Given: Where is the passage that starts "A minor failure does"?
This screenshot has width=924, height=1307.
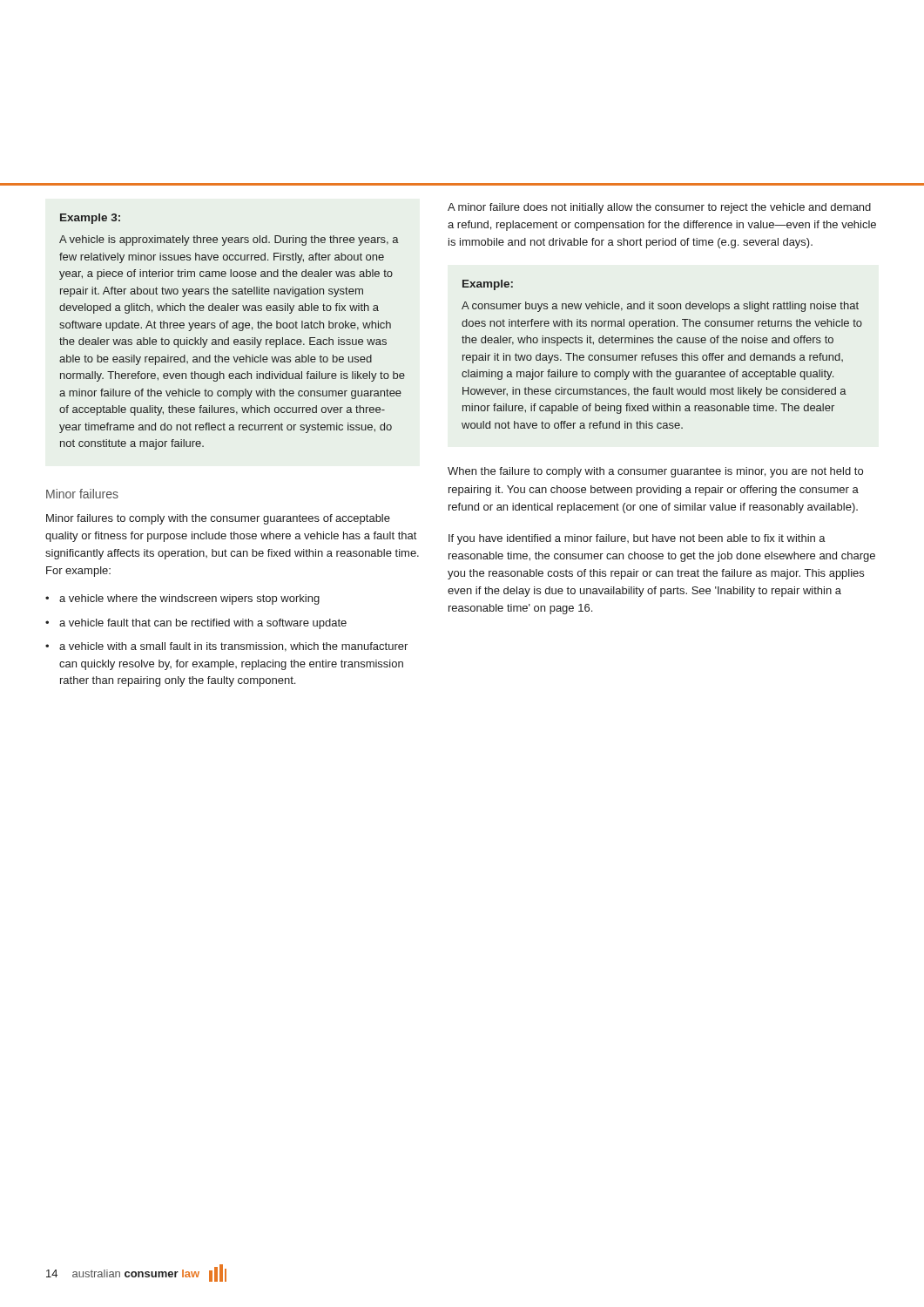Looking at the screenshot, I should click(x=662, y=224).
